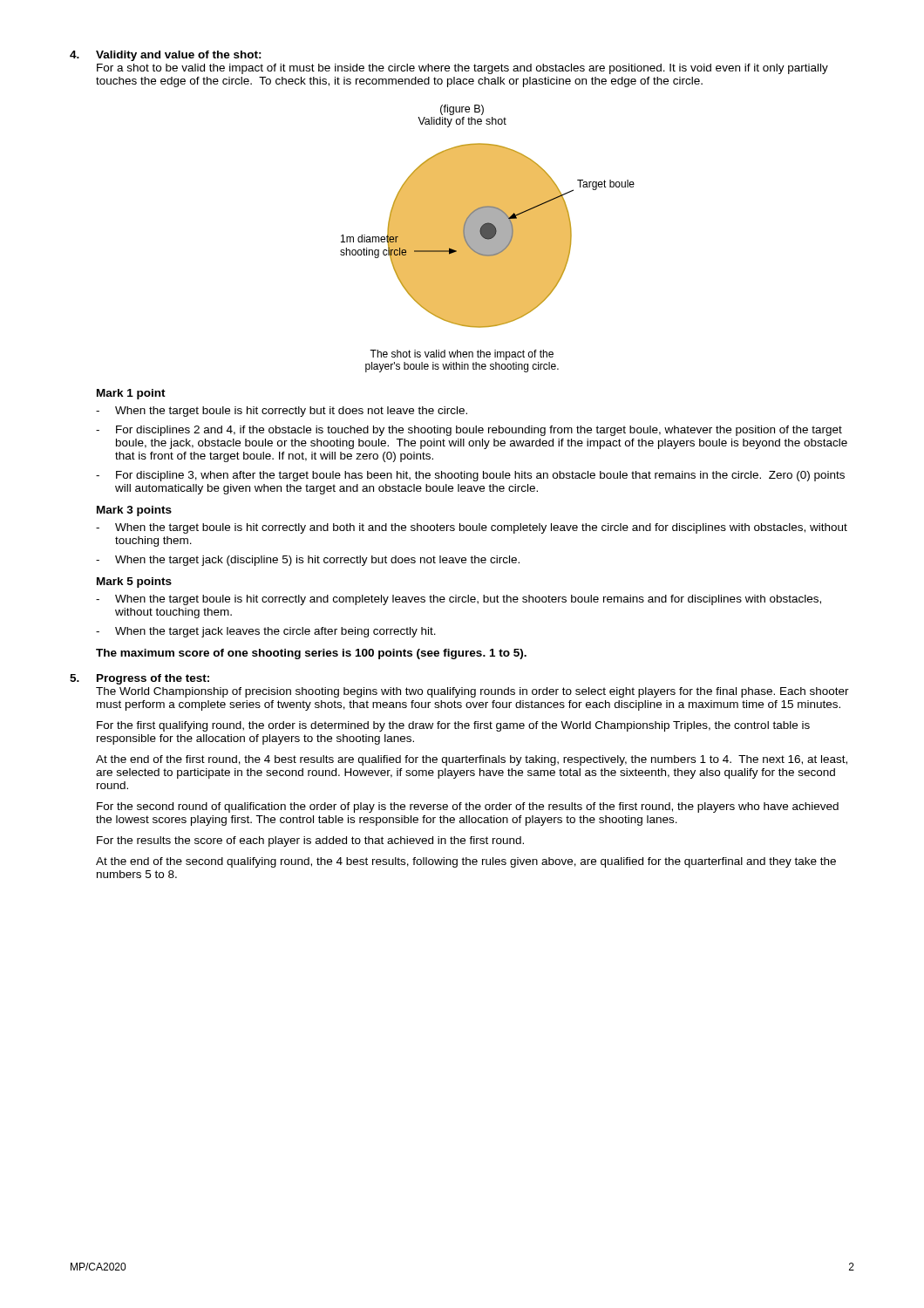The height and width of the screenshot is (1308, 924).
Task: Locate the caption that opens with "The shot is"
Action: tap(462, 360)
